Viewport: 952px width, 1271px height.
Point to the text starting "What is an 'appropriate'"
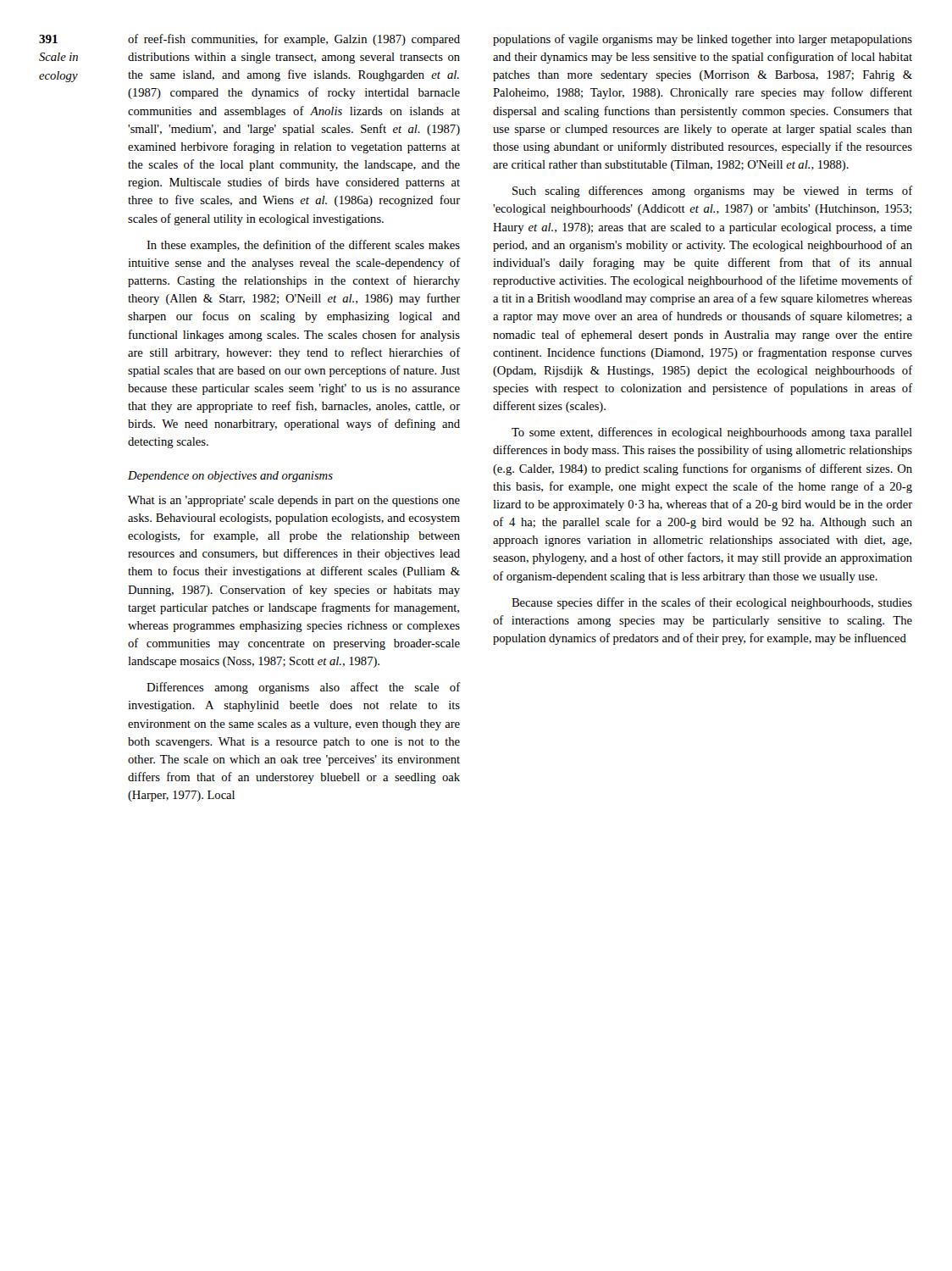[294, 581]
